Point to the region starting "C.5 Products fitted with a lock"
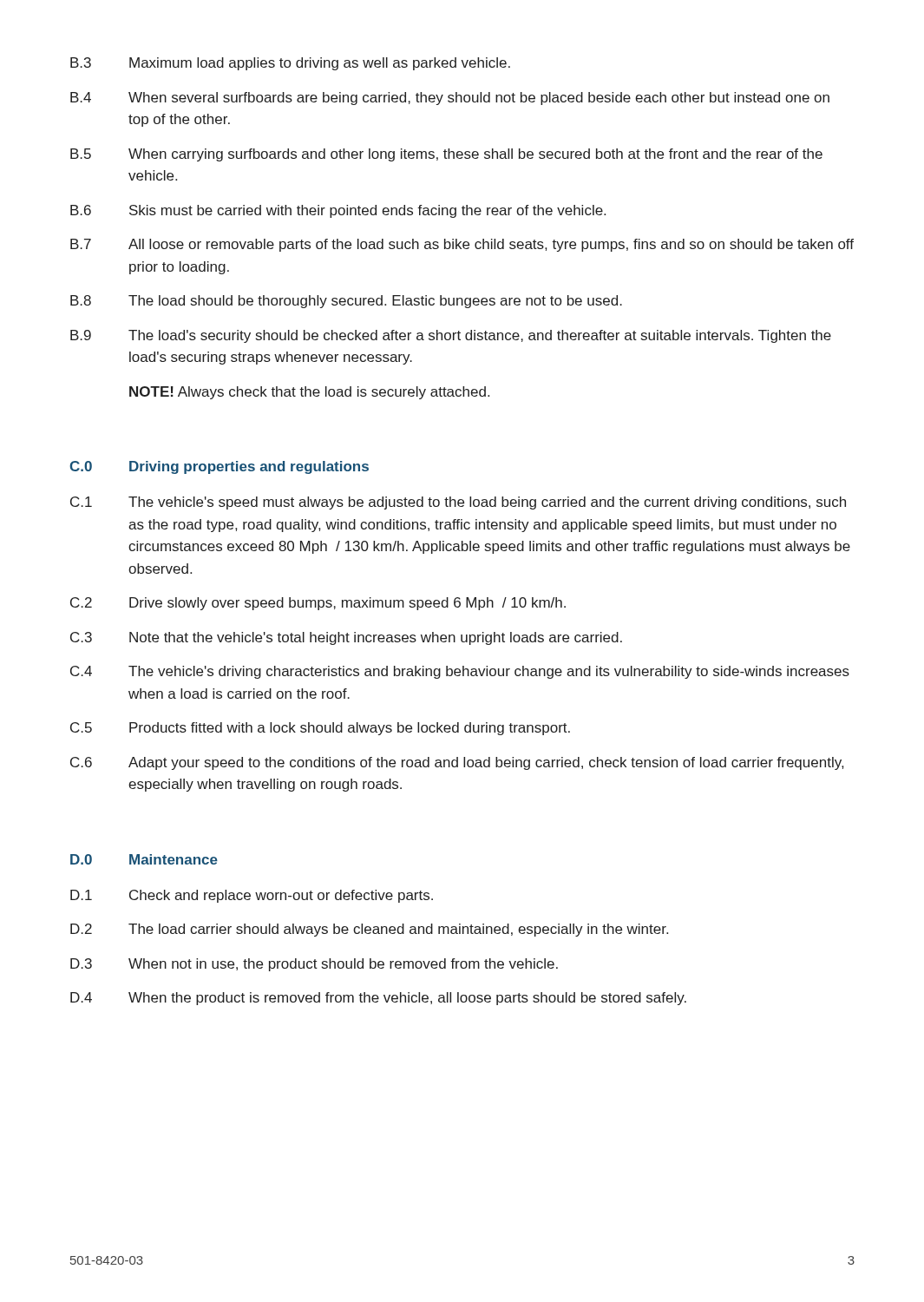Viewport: 924px width, 1302px height. pyautogui.click(x=462, y=728)
